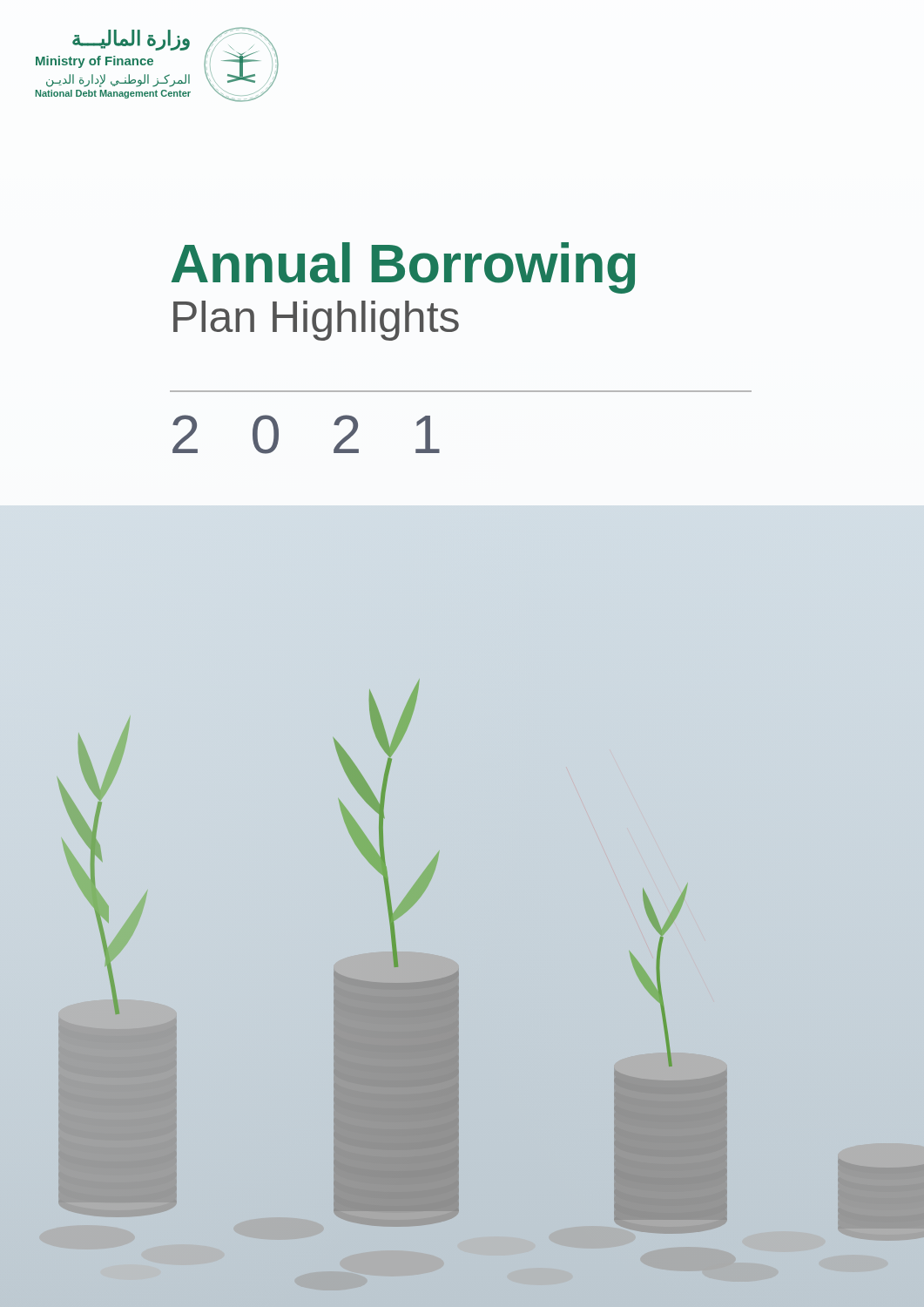Select the text that reads "2 0 2 1"

[x=315, y=434]
